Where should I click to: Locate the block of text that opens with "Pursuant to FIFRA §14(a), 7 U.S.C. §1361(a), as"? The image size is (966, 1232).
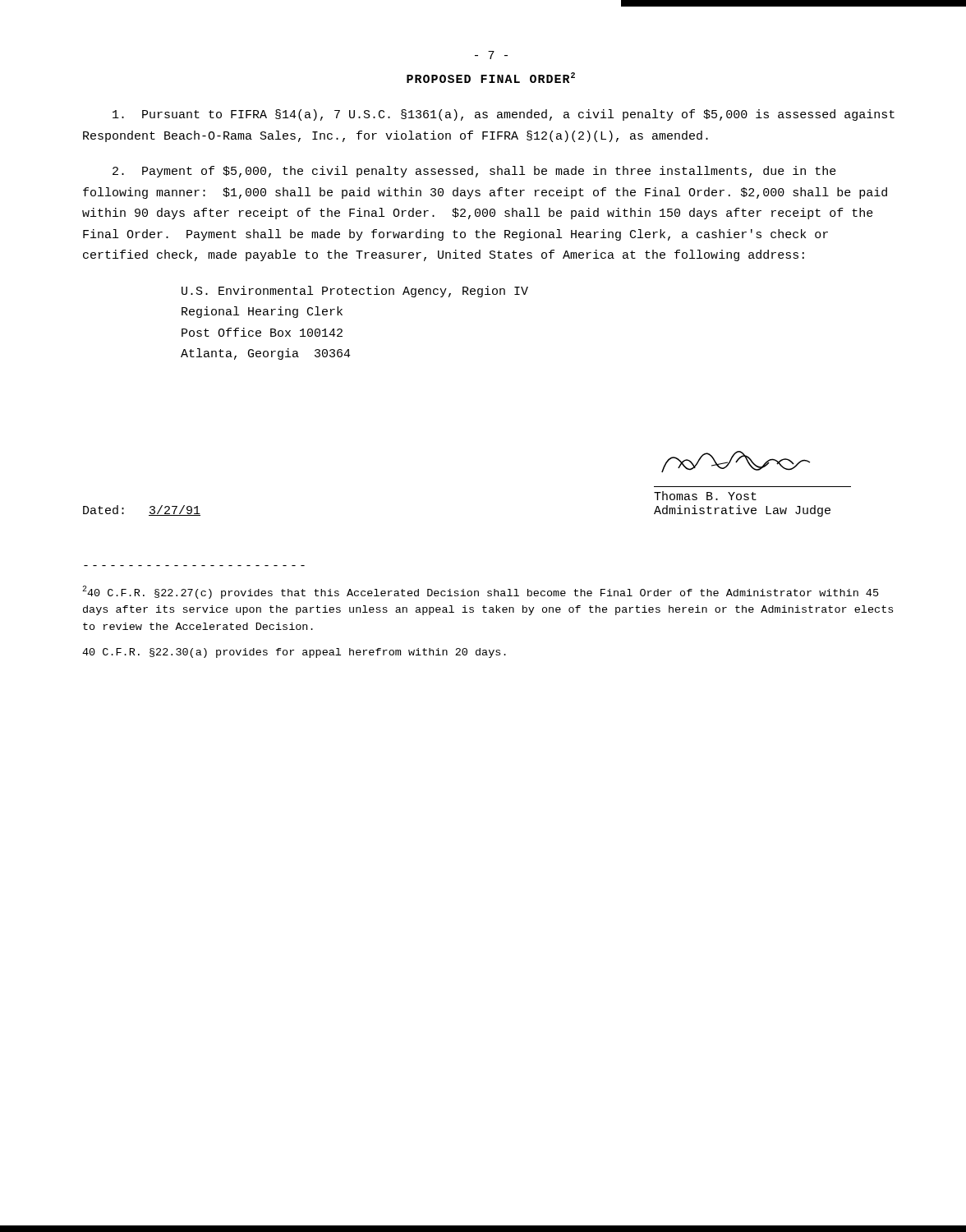(x=489, y=126)
